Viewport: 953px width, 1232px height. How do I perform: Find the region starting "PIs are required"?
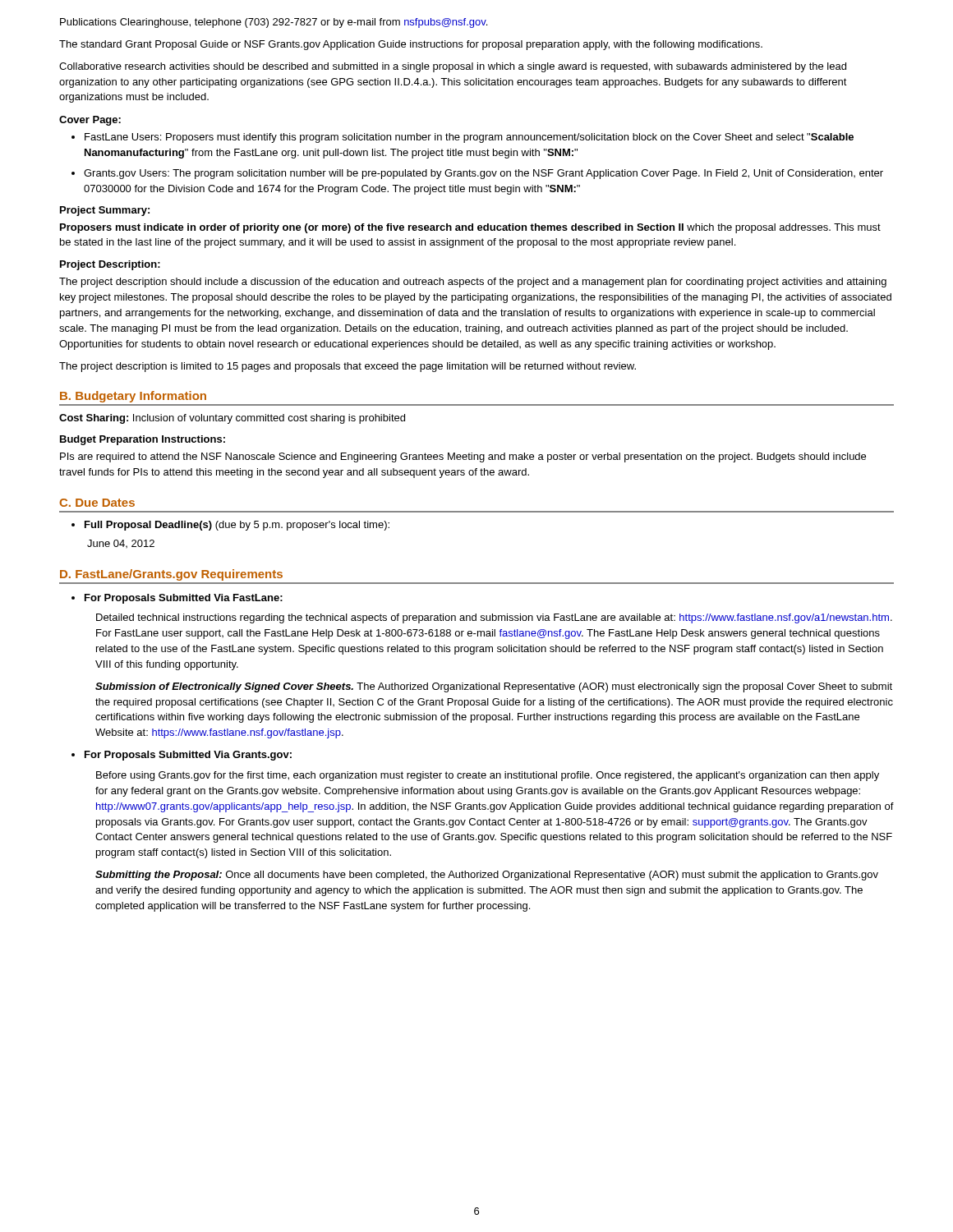click(x=463, y=464)
